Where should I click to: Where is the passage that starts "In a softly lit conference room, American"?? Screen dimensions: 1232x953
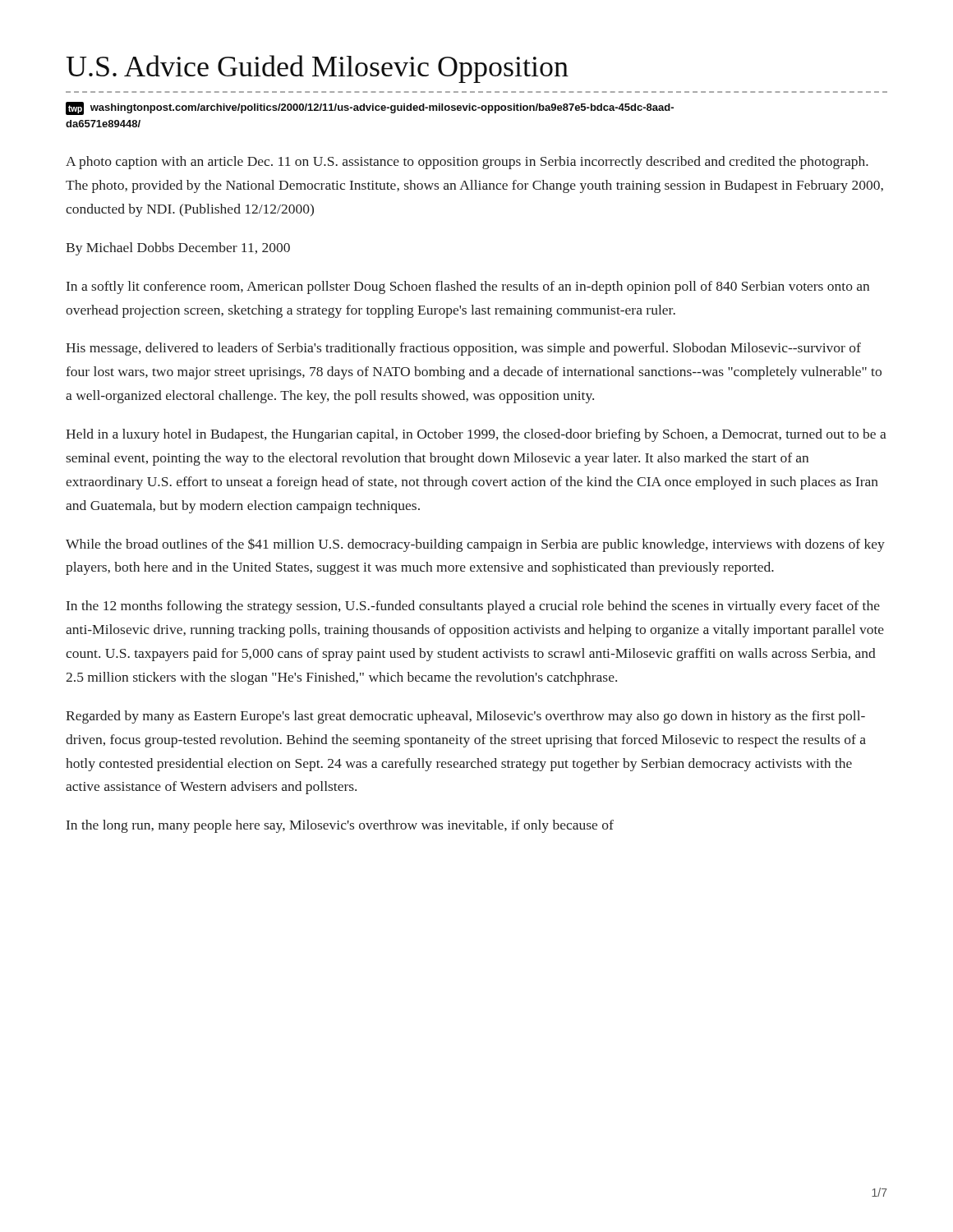click(468, 297)
